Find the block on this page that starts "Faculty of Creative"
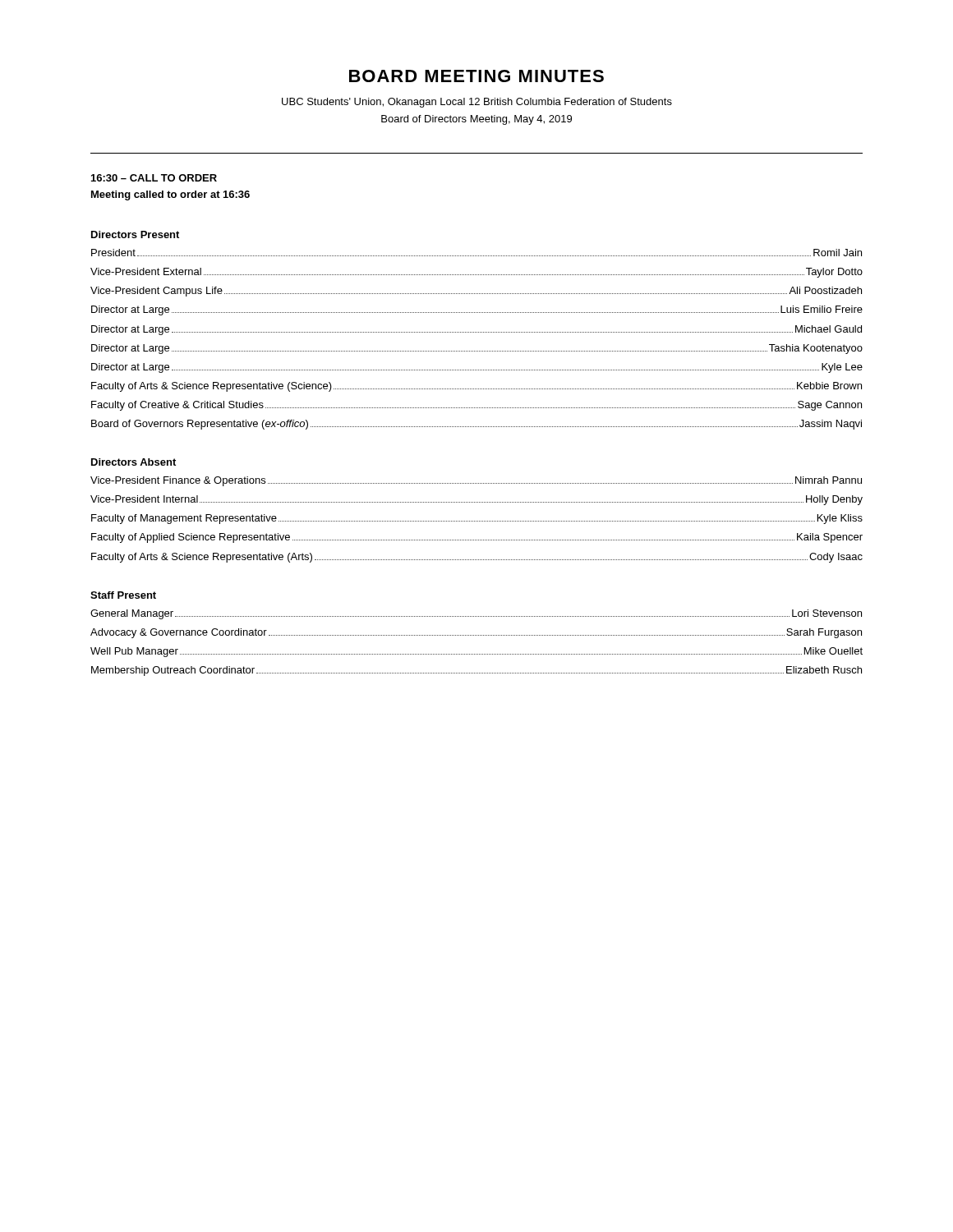The height and width of the screenshot is (1232, 953). coord(476,405)
